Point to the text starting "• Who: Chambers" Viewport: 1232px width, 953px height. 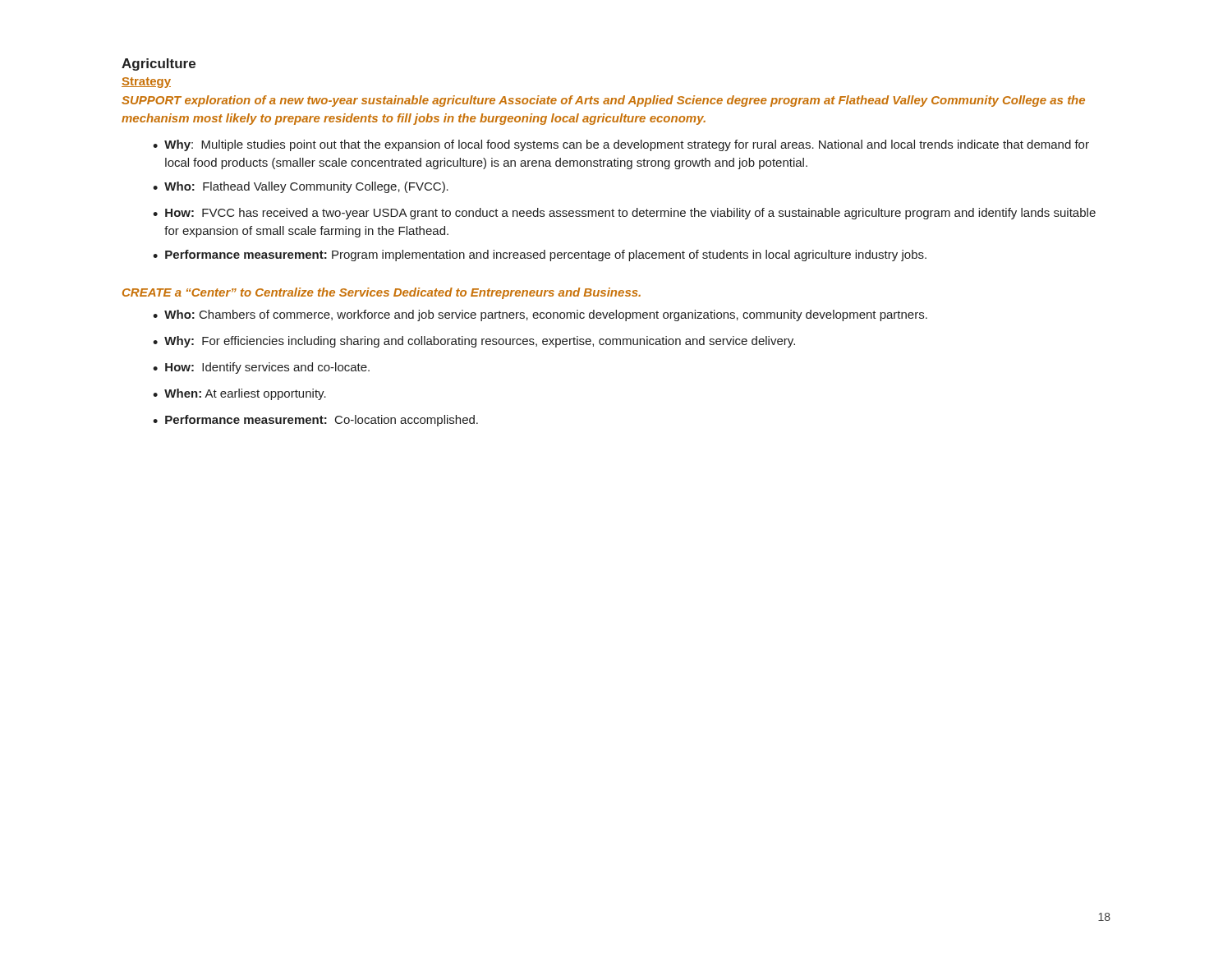coord(540,316)
